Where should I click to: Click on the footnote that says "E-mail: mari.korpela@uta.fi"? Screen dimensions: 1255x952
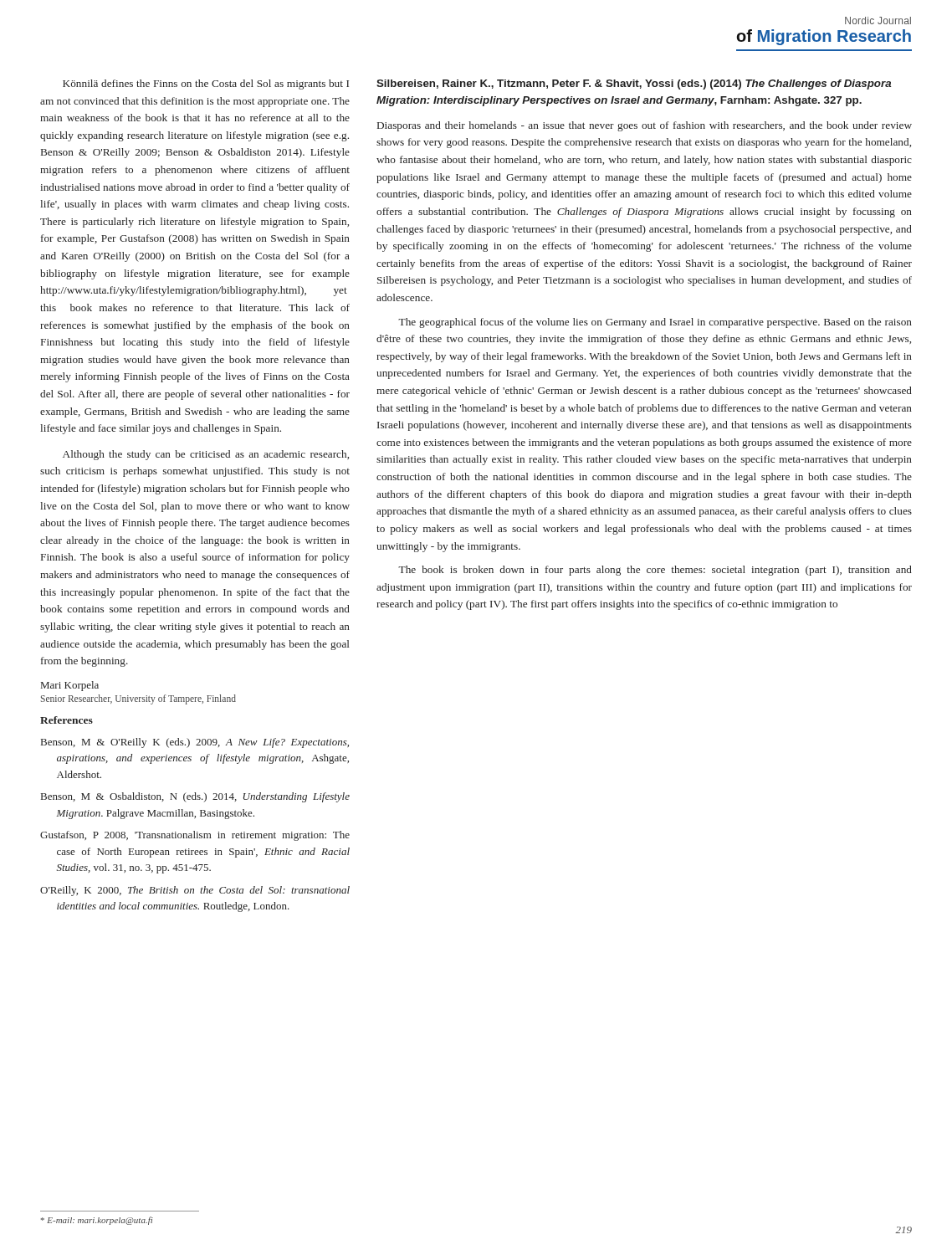pos(120,1218)
